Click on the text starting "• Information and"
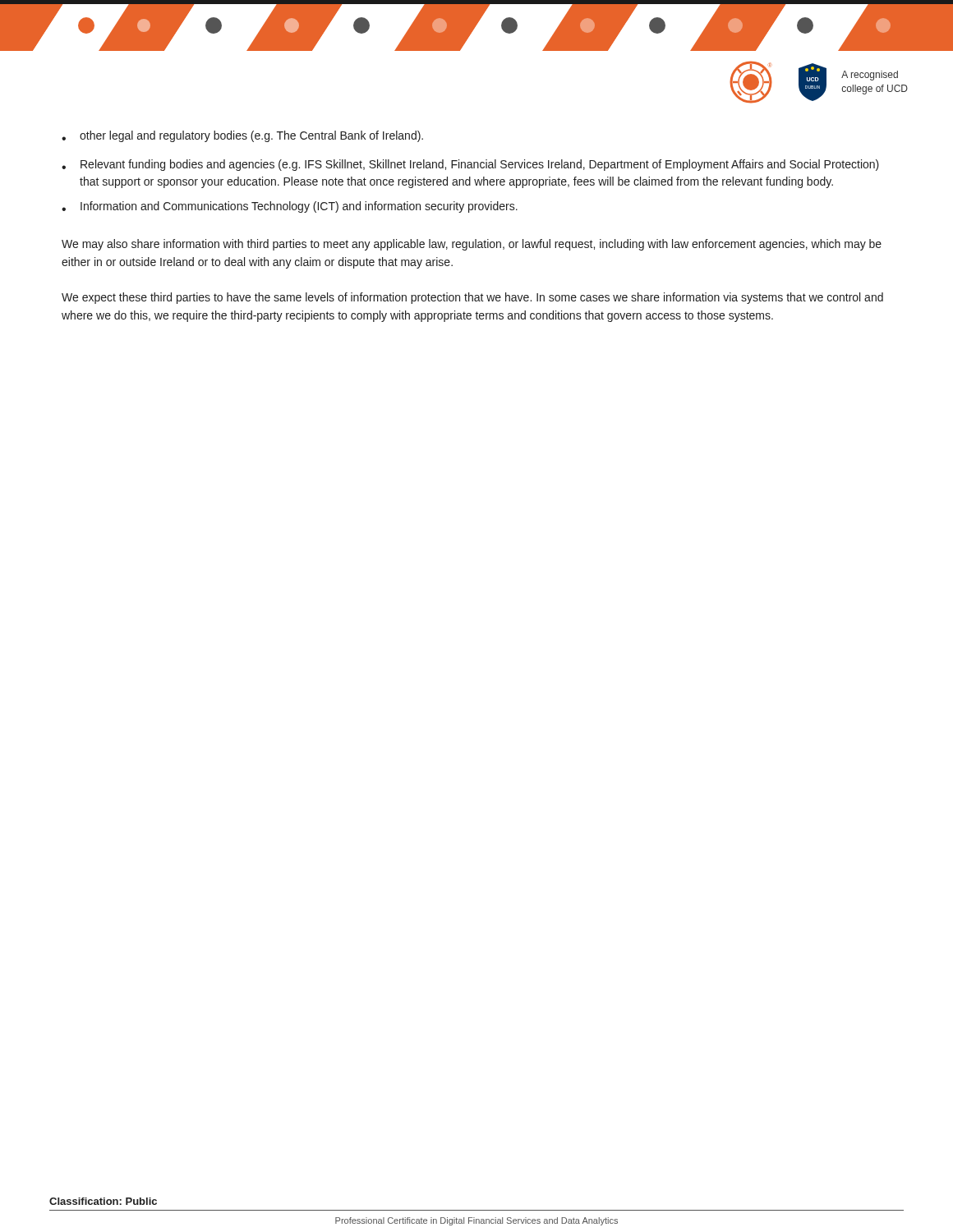The height and width of the screenshot is (1232, 953). coord(476,209)
